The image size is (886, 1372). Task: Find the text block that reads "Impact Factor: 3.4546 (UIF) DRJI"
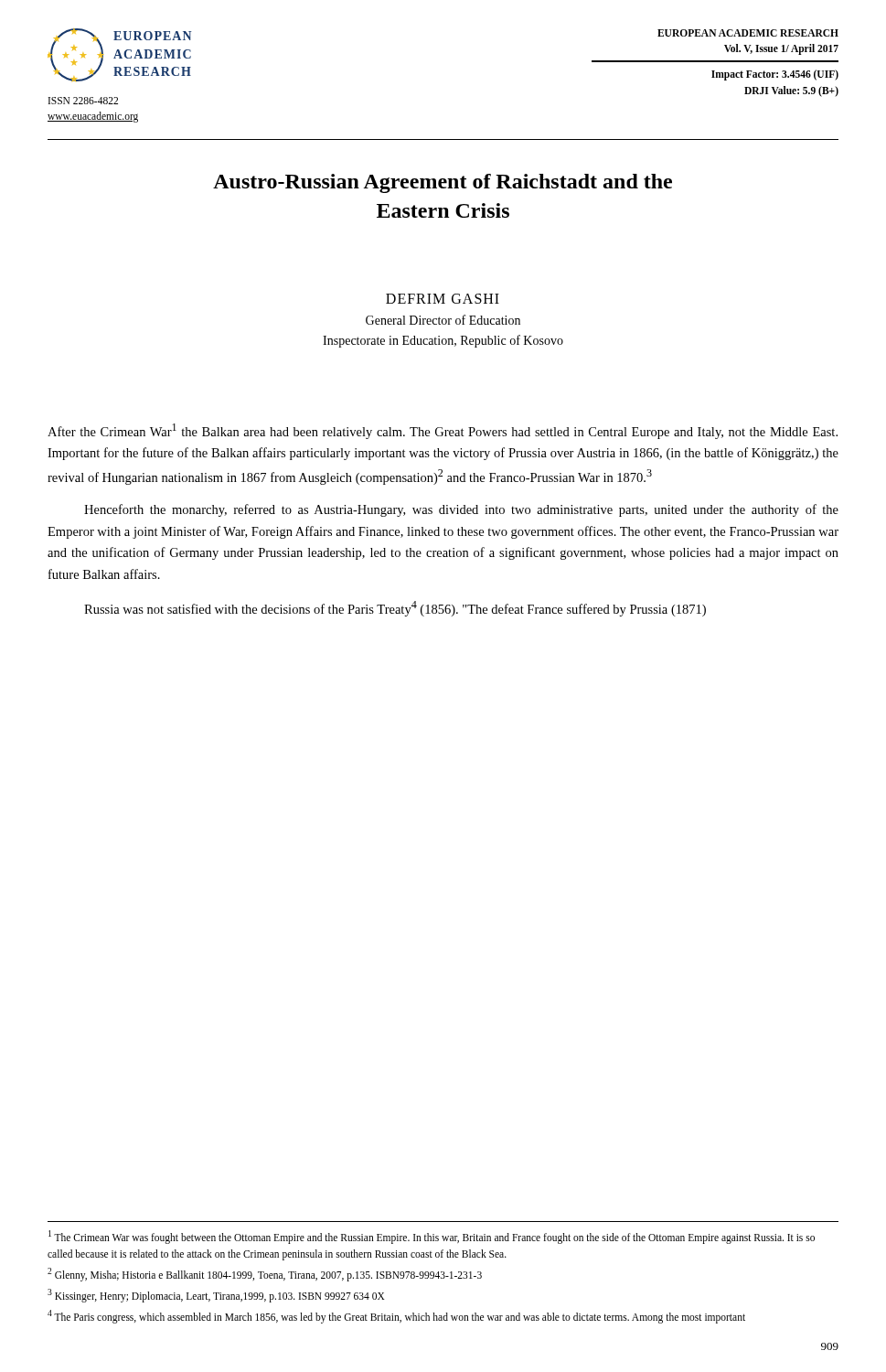point(775,83)
